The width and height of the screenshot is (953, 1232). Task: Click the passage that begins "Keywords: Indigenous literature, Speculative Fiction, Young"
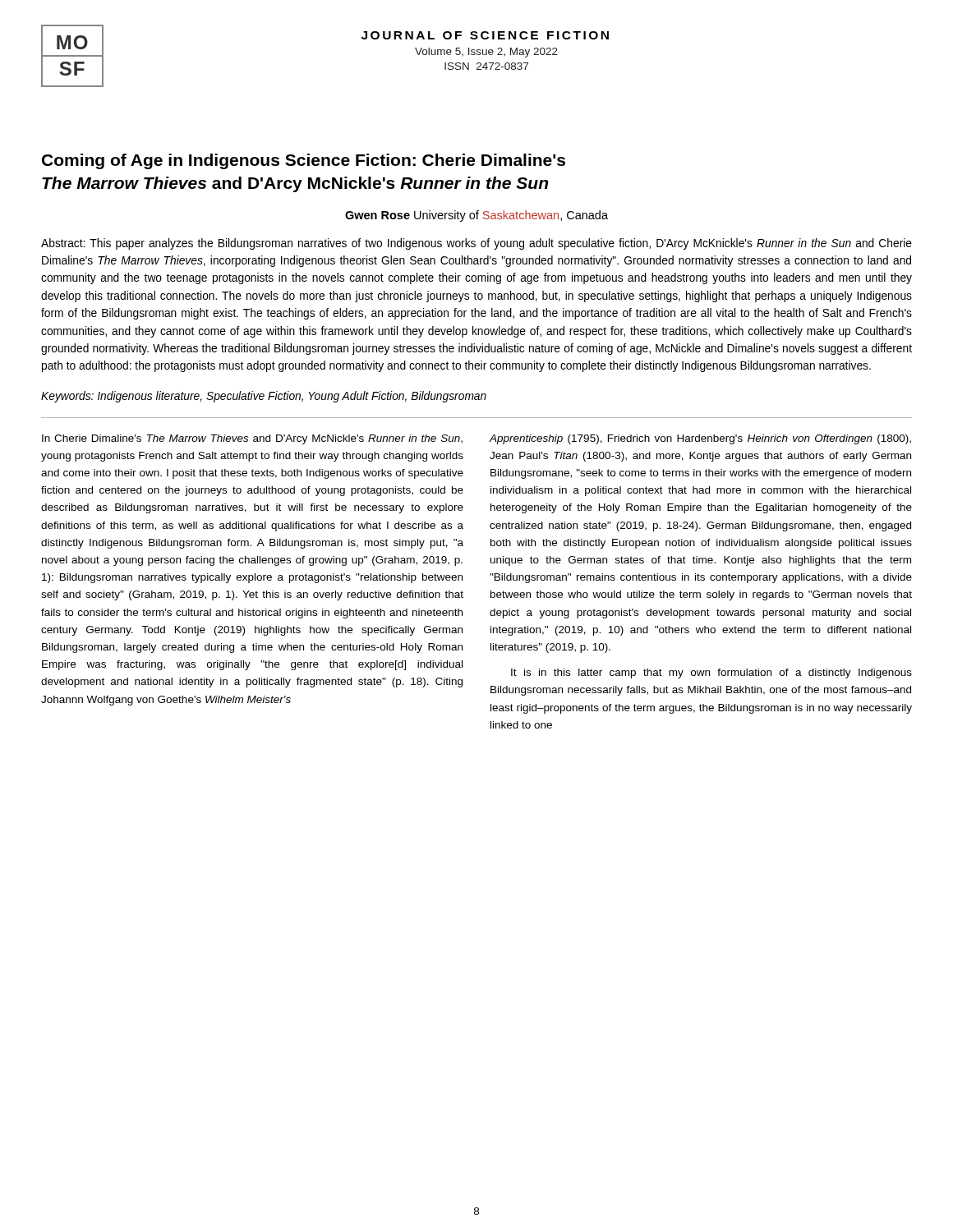[264, 396]
